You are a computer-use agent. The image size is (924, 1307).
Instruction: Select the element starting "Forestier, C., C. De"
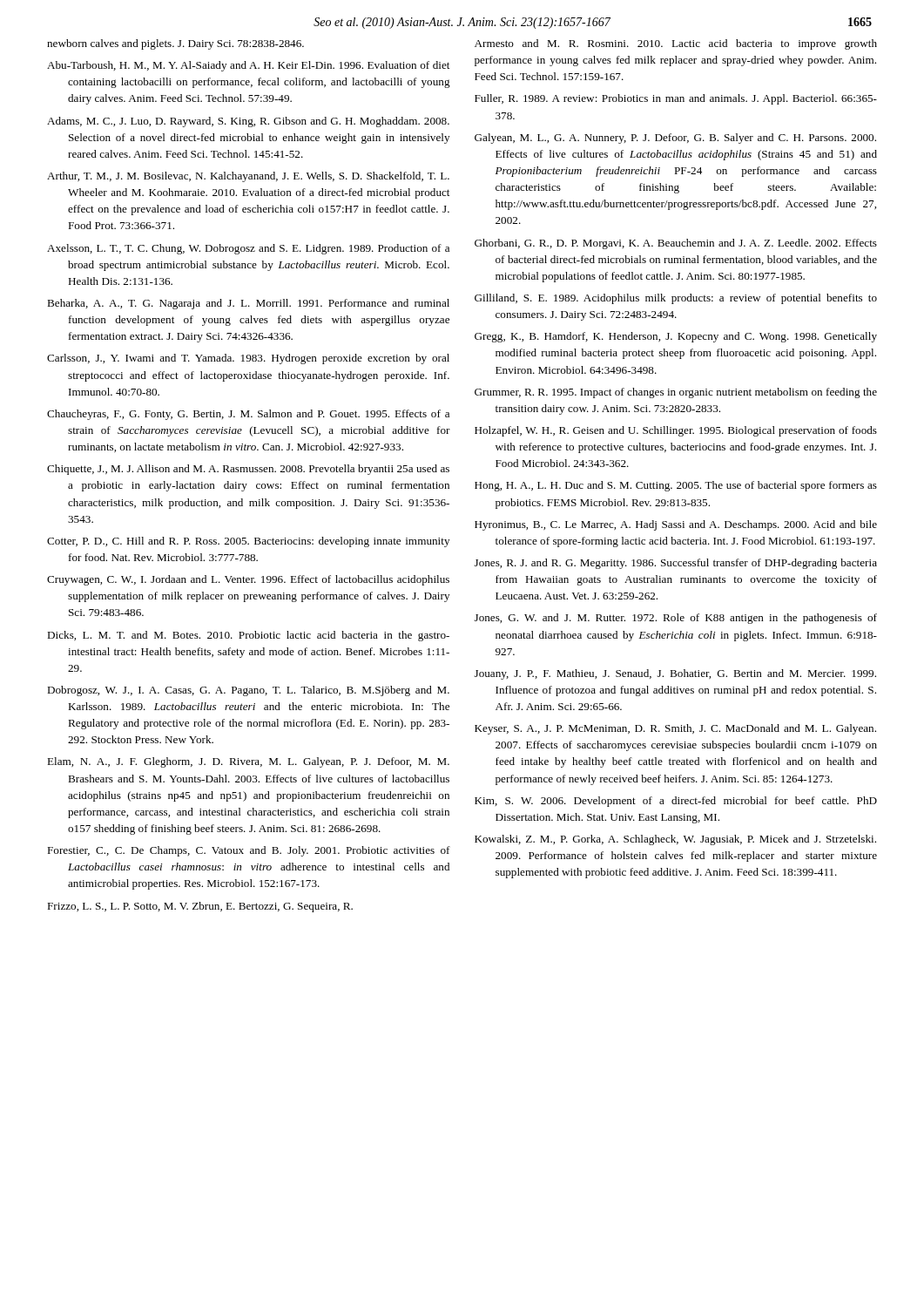coord(248,867)
